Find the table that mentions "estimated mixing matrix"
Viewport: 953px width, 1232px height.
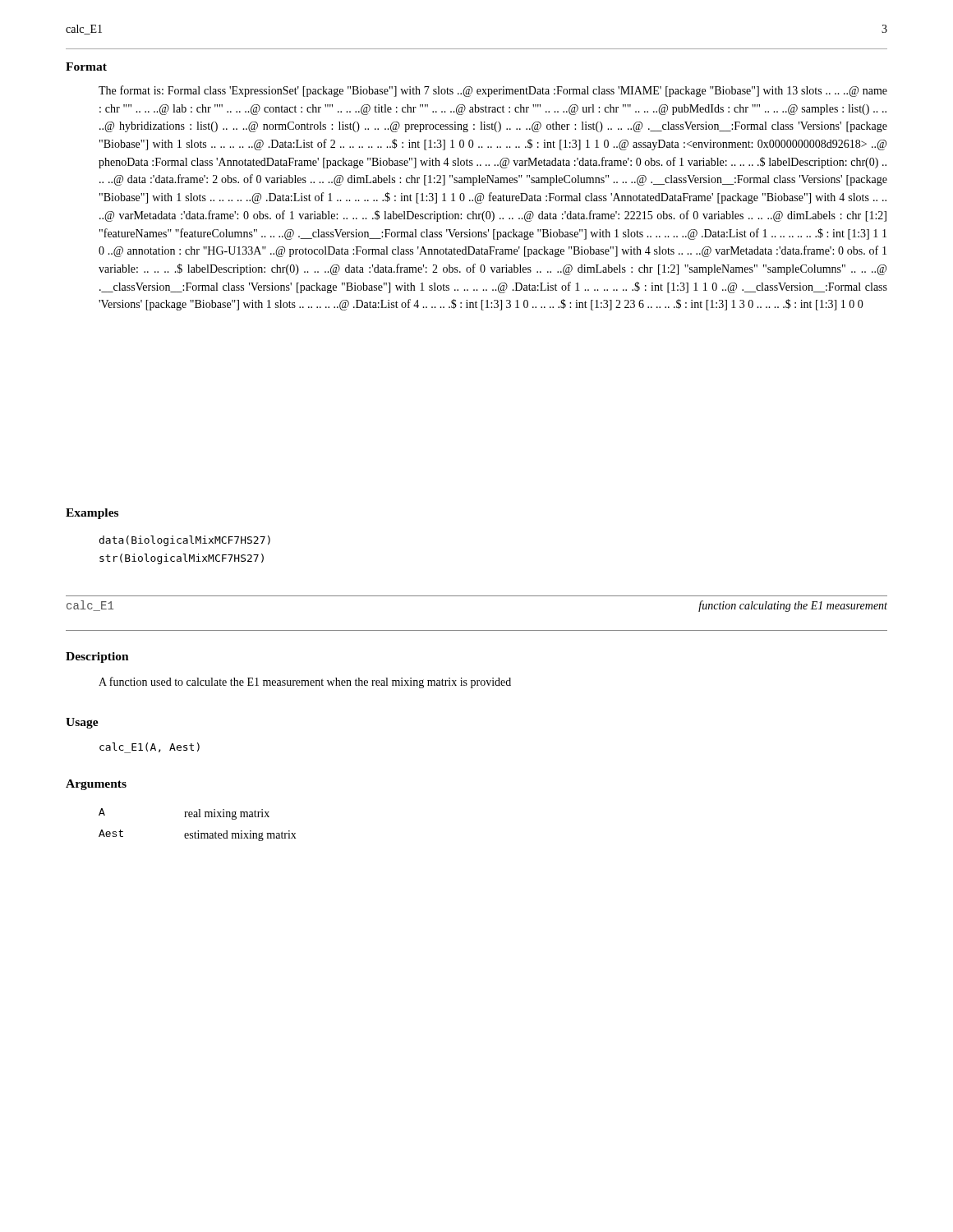(x=493, y=824)
